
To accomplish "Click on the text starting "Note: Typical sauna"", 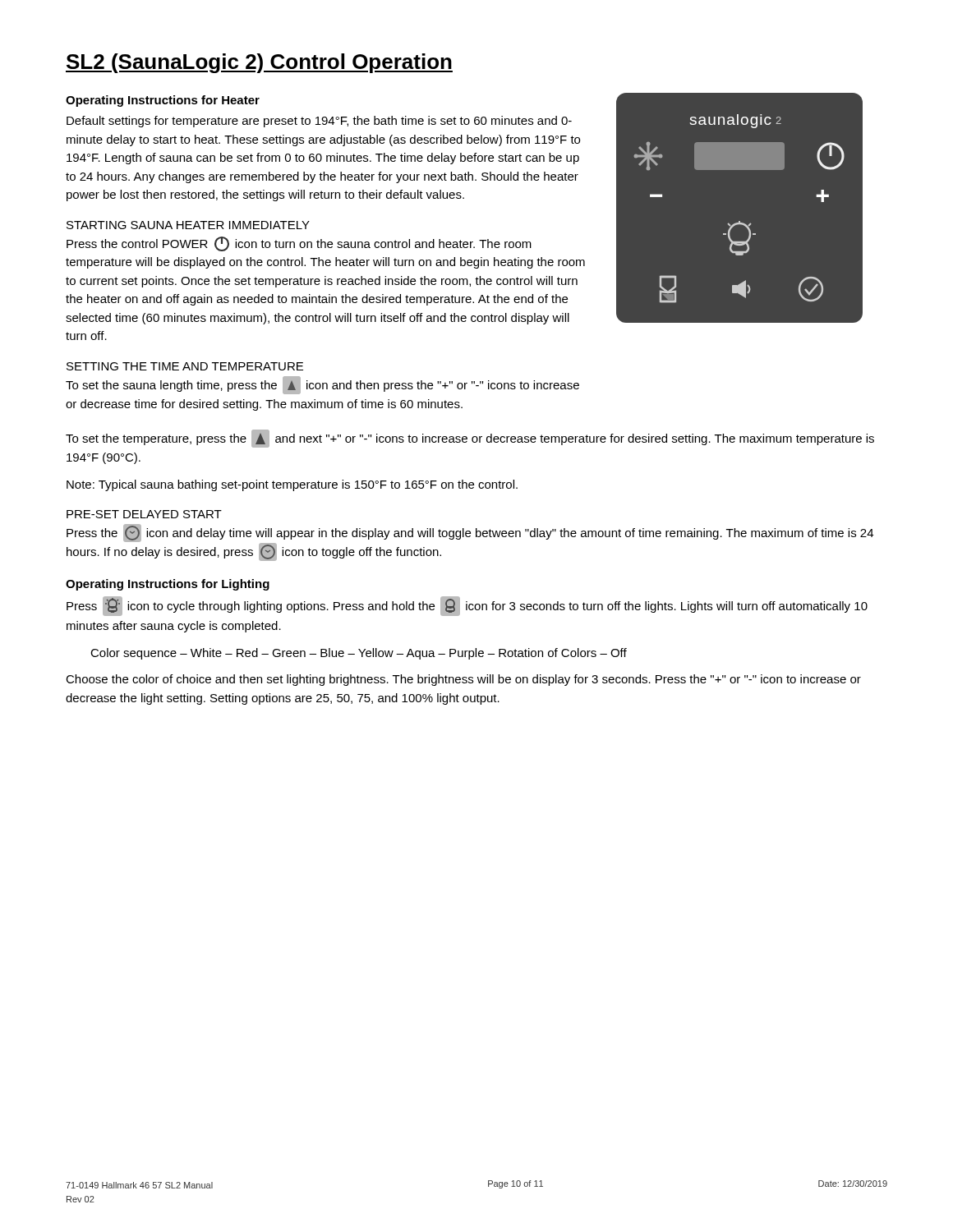I will pyautogui.click(x=292, y=484).
